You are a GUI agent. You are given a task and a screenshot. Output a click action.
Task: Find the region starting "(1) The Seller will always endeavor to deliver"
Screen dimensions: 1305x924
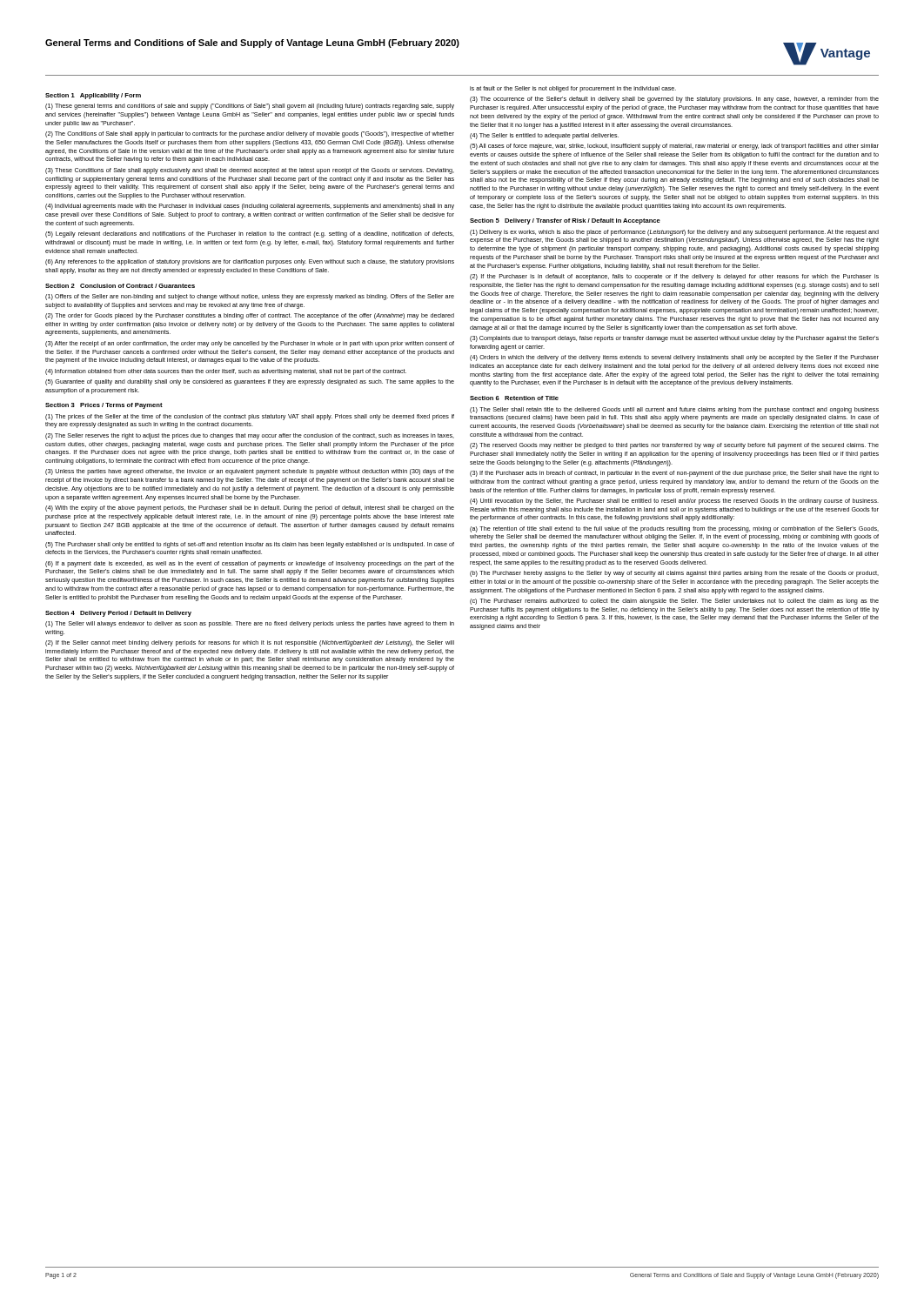point(250,650)
